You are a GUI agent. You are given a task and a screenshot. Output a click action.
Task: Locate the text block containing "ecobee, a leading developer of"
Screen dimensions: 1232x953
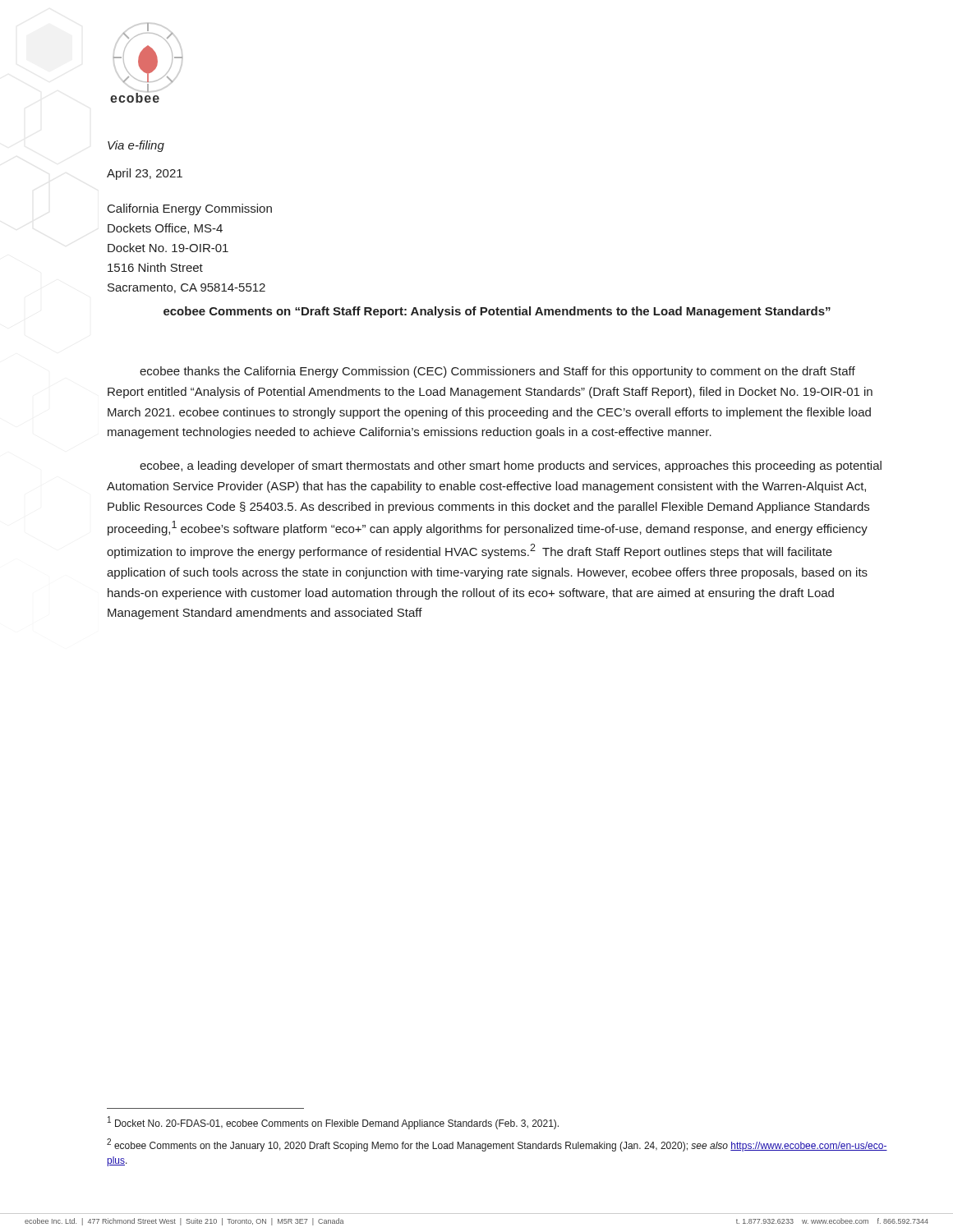(x=495, y=539)
